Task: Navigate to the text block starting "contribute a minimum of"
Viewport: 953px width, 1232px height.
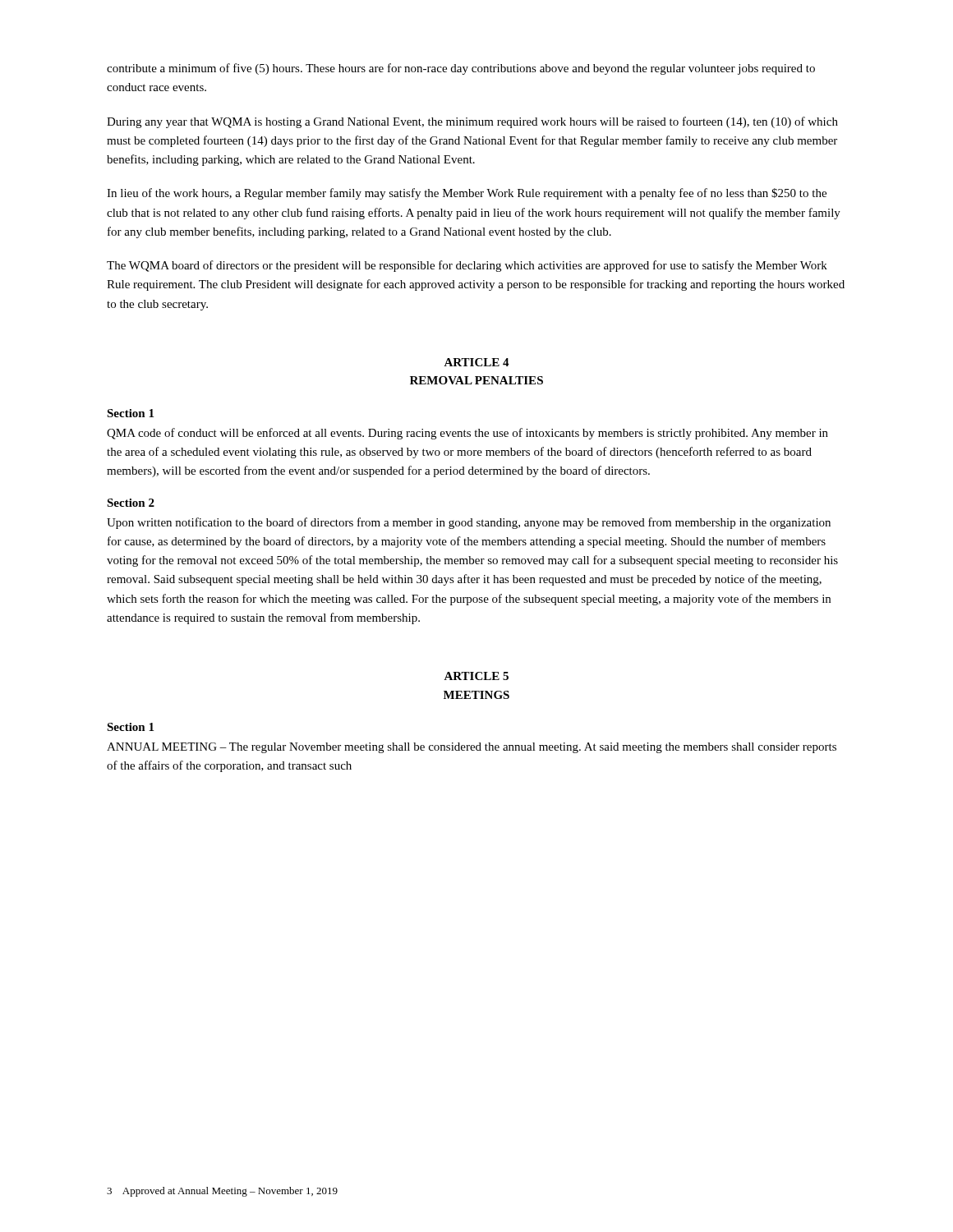Action: coord(461,78)
